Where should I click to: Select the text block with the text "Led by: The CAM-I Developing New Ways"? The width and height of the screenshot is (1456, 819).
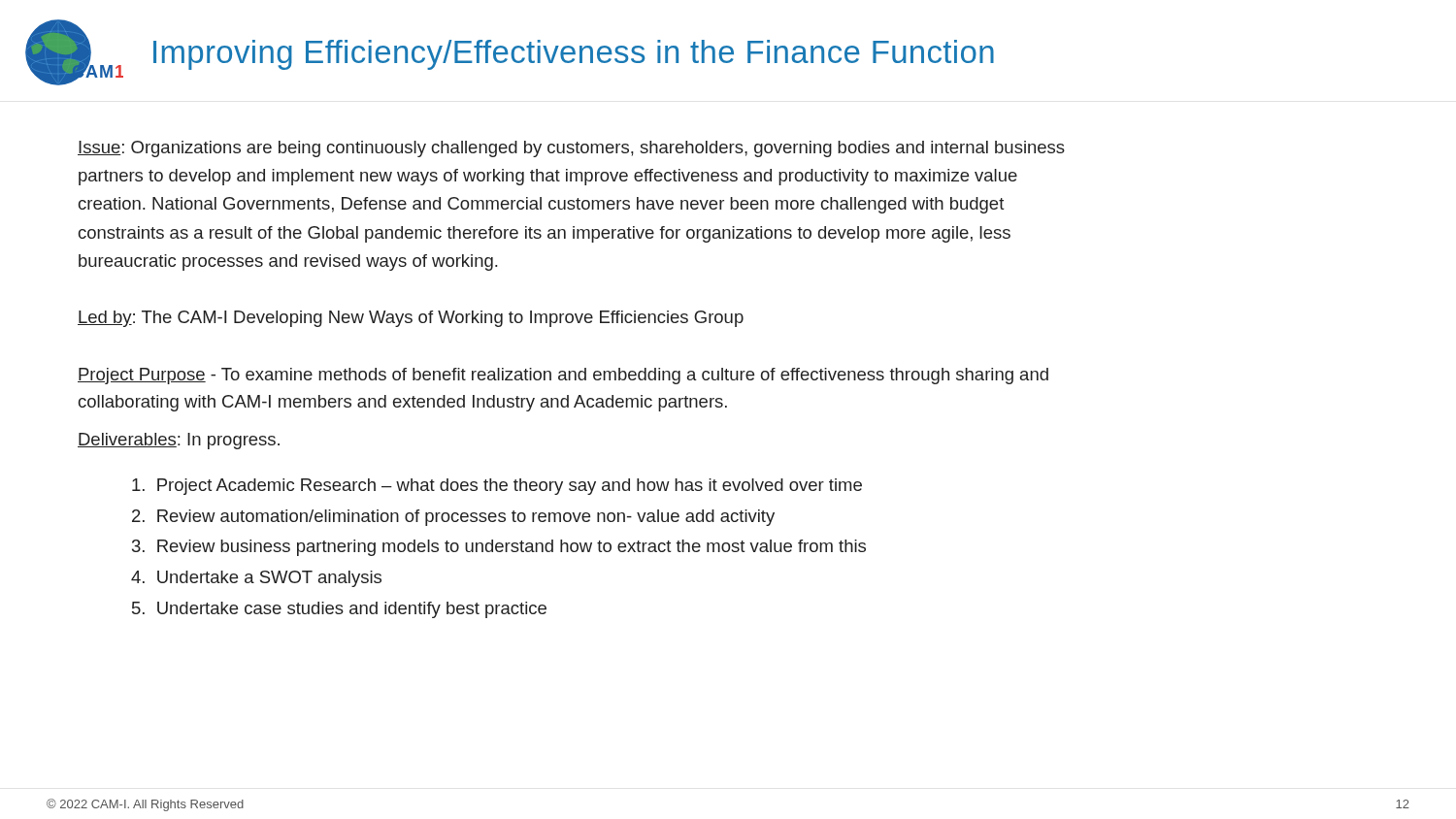tap(411, 317)
